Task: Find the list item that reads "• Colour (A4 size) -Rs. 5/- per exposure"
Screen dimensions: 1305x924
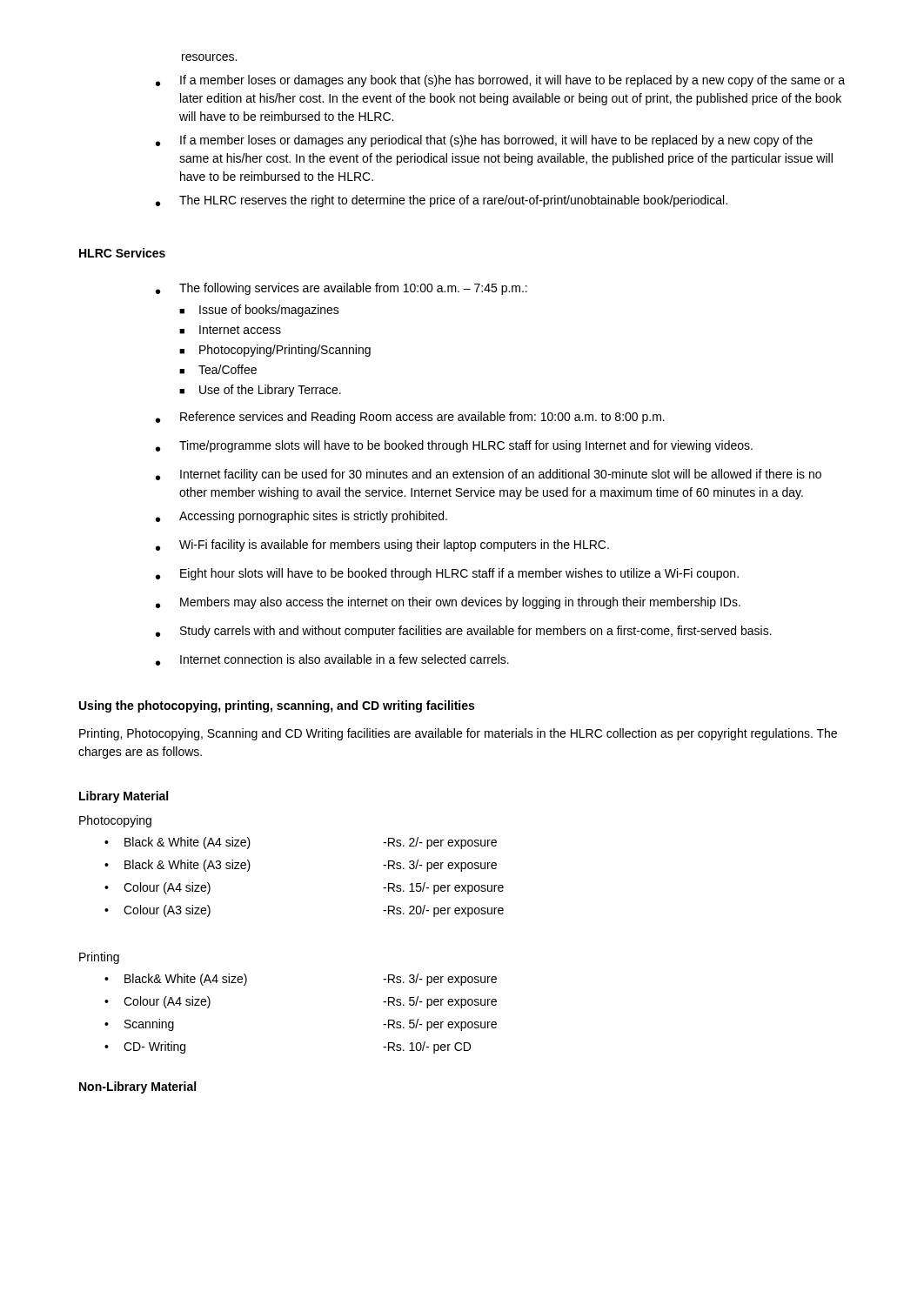Action: point(475,1002)
